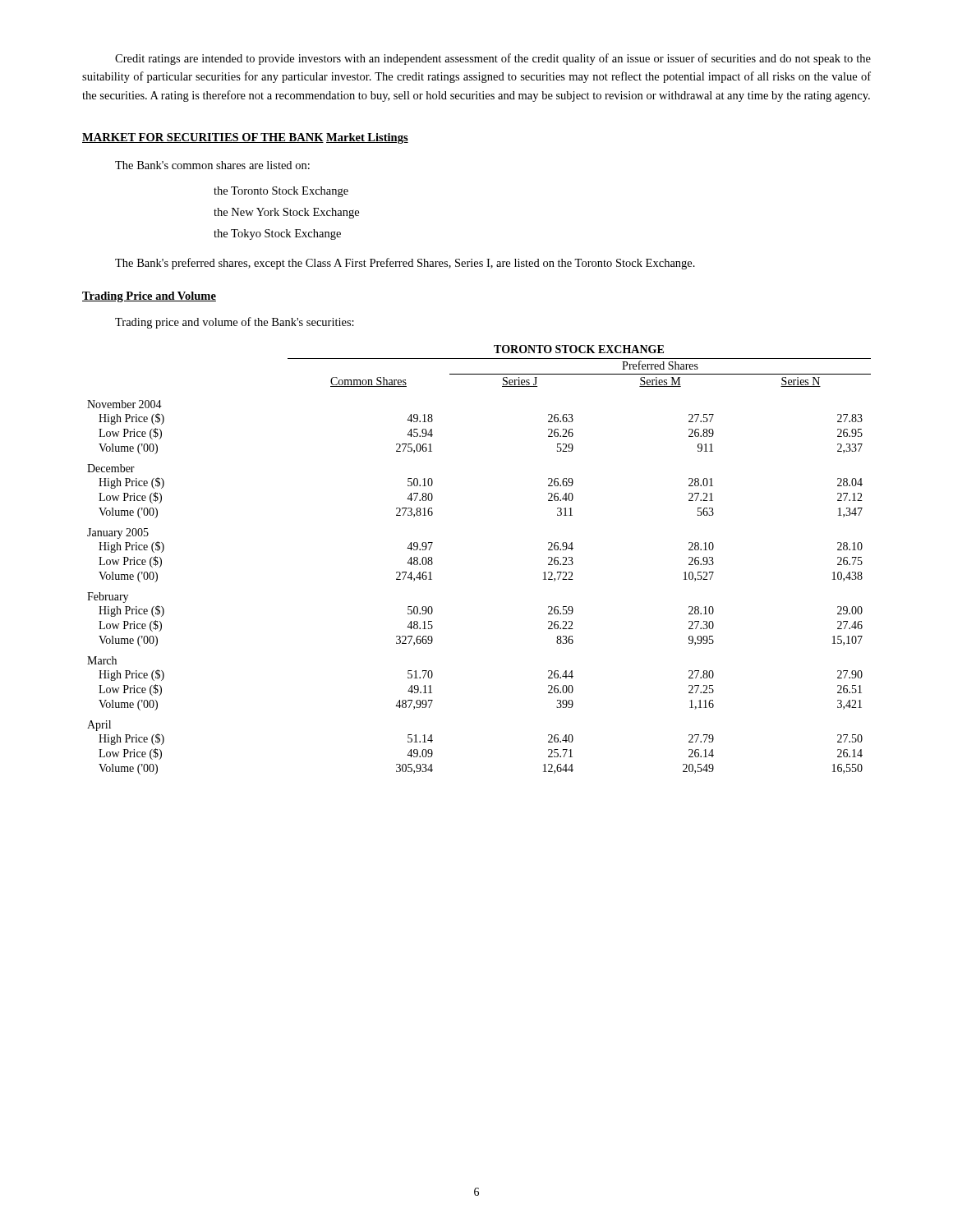Viewport: 953px width, 1232px height.
Task: Select the table that reads "Low Price ($)"
Action: tap(476, 559)
